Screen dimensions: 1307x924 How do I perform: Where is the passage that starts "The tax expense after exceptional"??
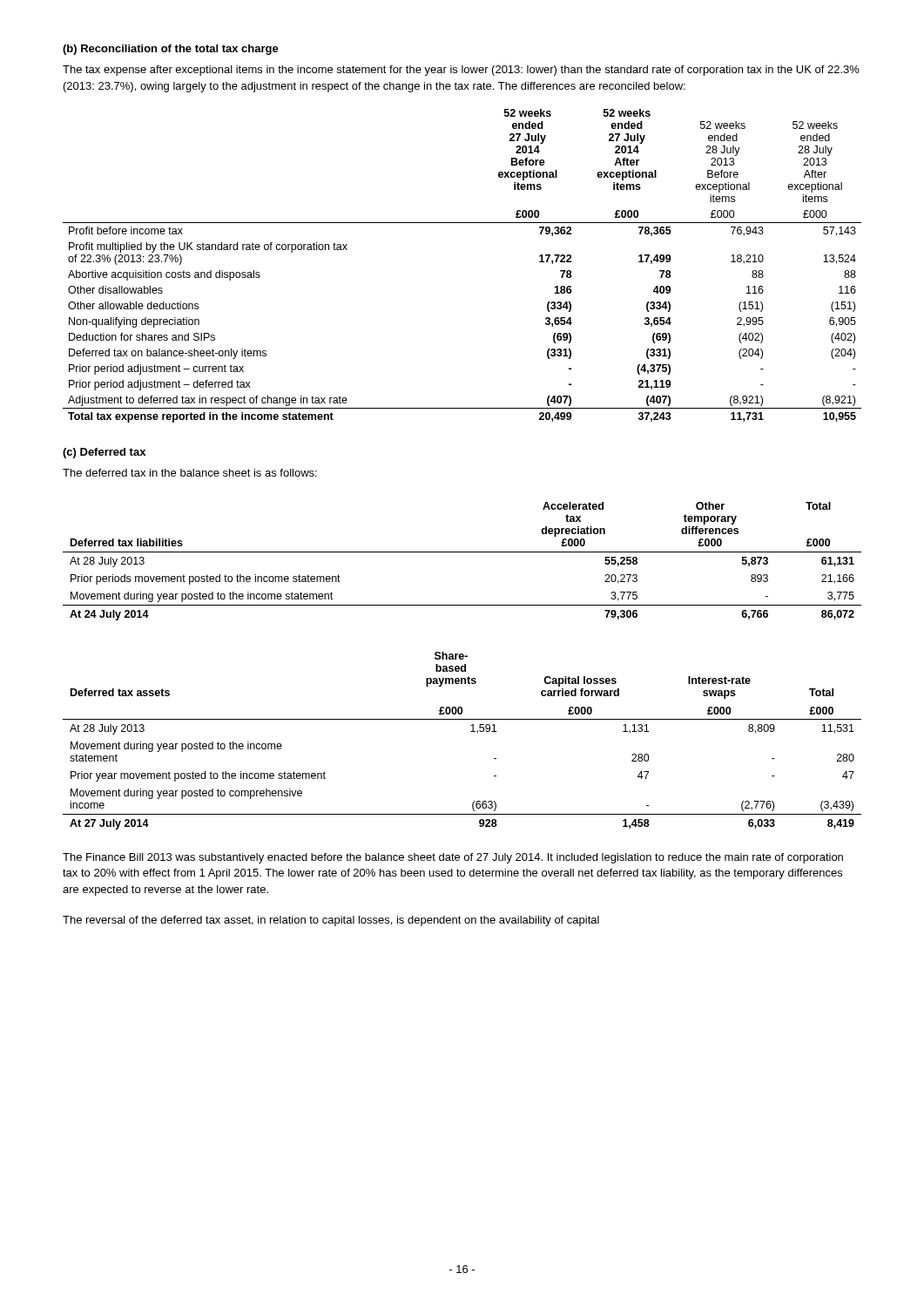click(x=461, y=78)
